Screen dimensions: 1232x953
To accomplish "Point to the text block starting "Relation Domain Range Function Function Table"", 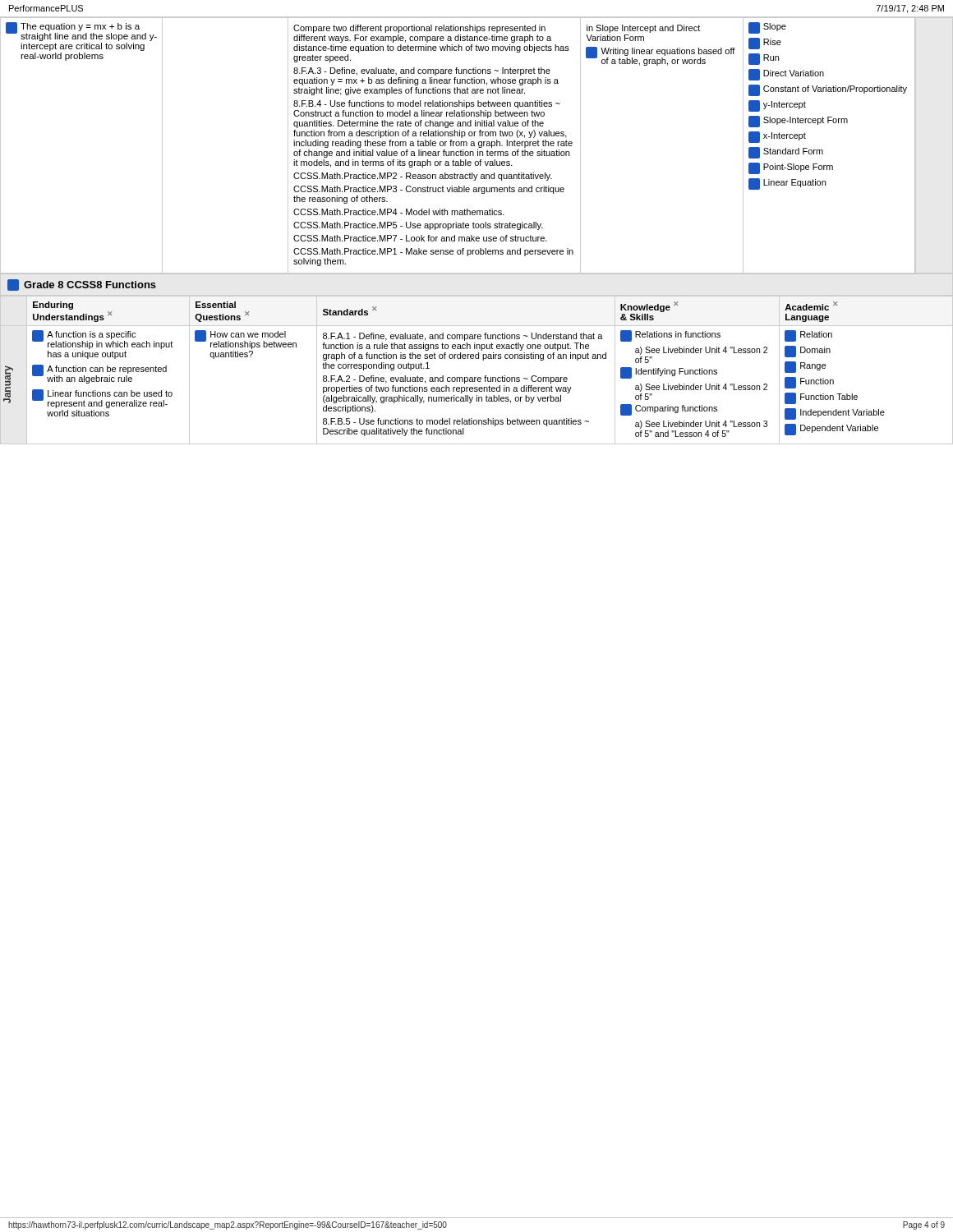I will pos(808,336).
